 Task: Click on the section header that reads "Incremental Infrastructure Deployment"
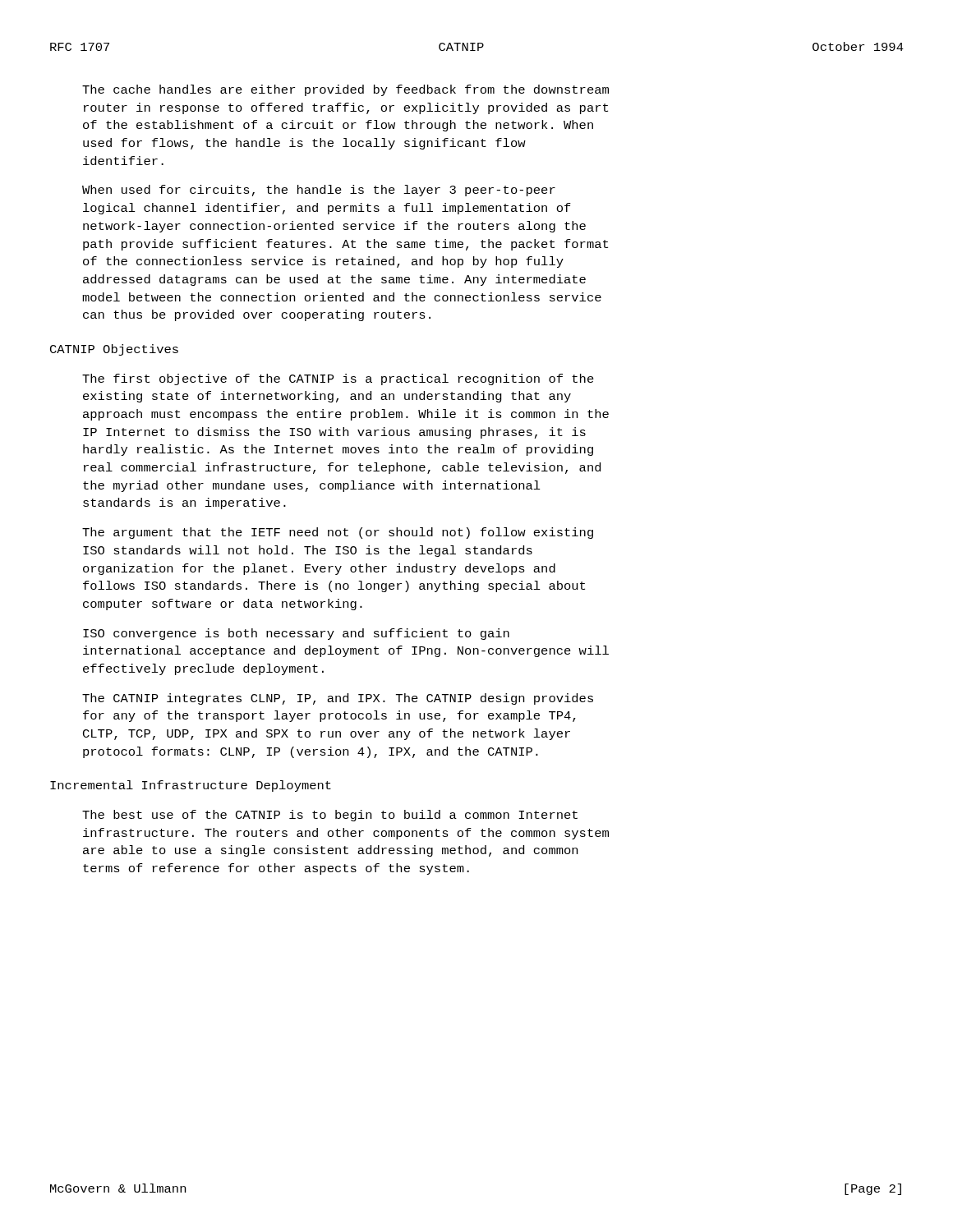coord(191,786)
